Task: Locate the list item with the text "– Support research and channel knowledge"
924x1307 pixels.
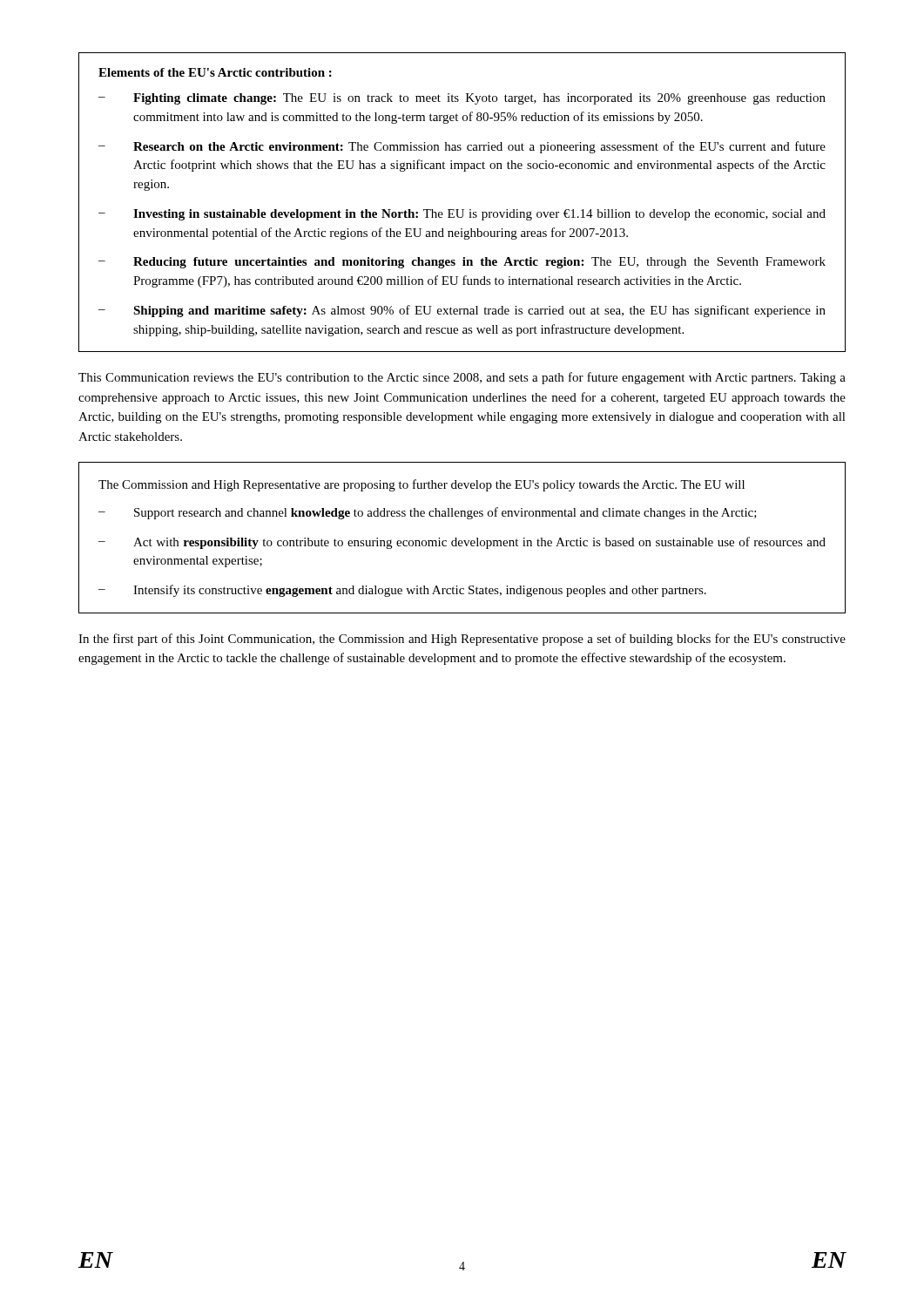Action: (x=462, y=513)
